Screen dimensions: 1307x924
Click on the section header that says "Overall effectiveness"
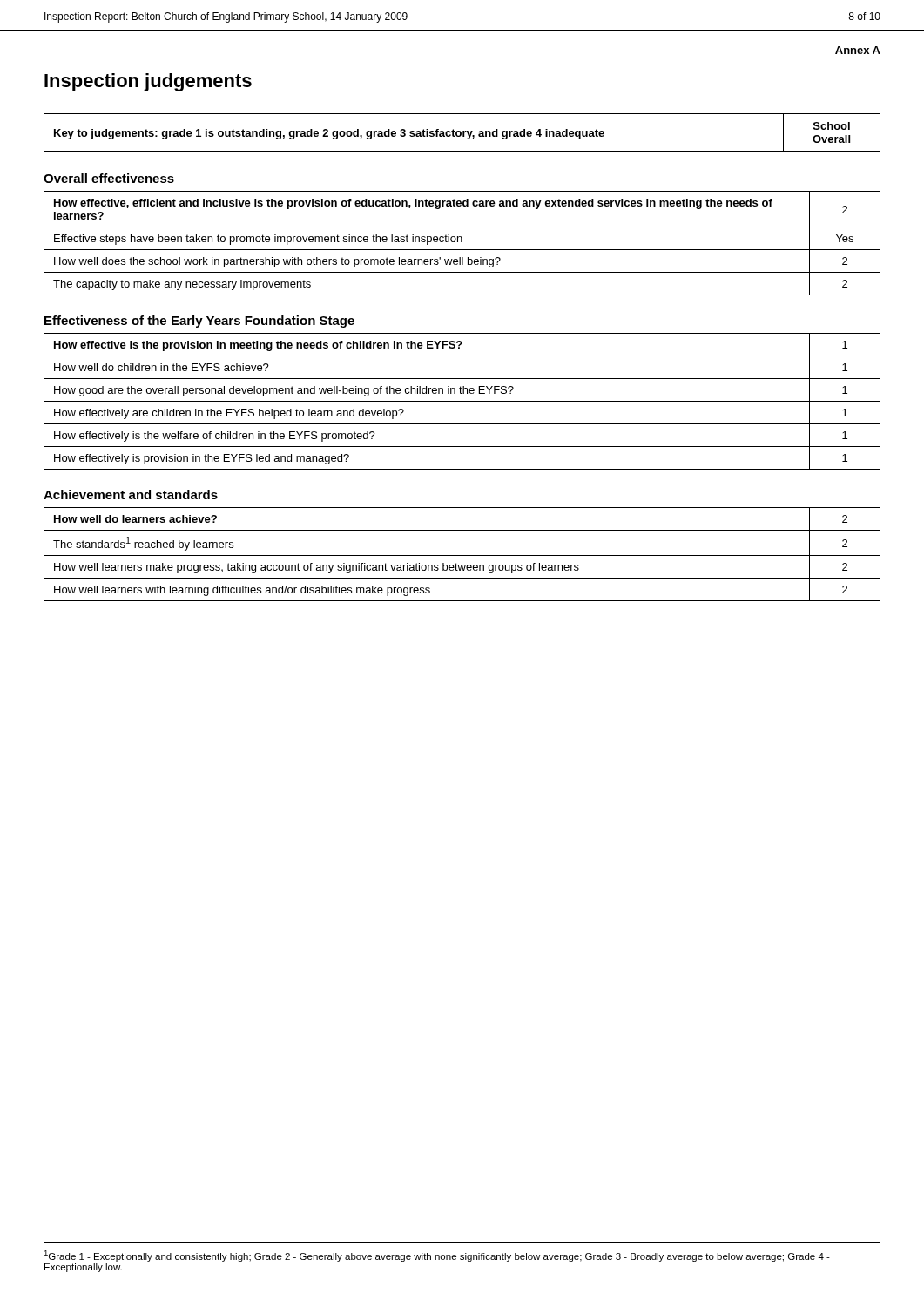point(109,178)
